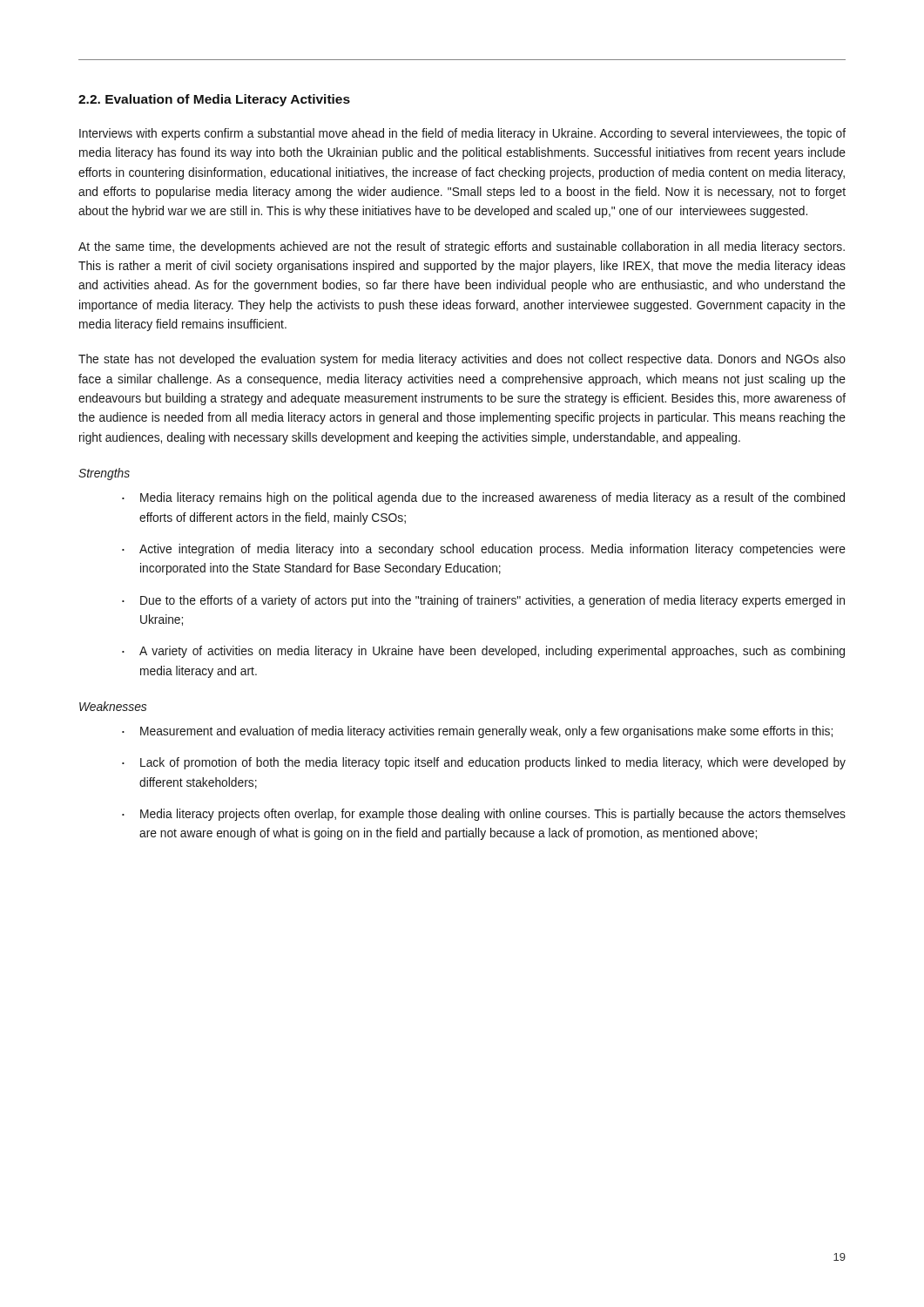Viewport: 924px width, 1307px height.
Task: Click on the block starting "The state has not developed the evaluation system"
Action: (x=462, y=399)
